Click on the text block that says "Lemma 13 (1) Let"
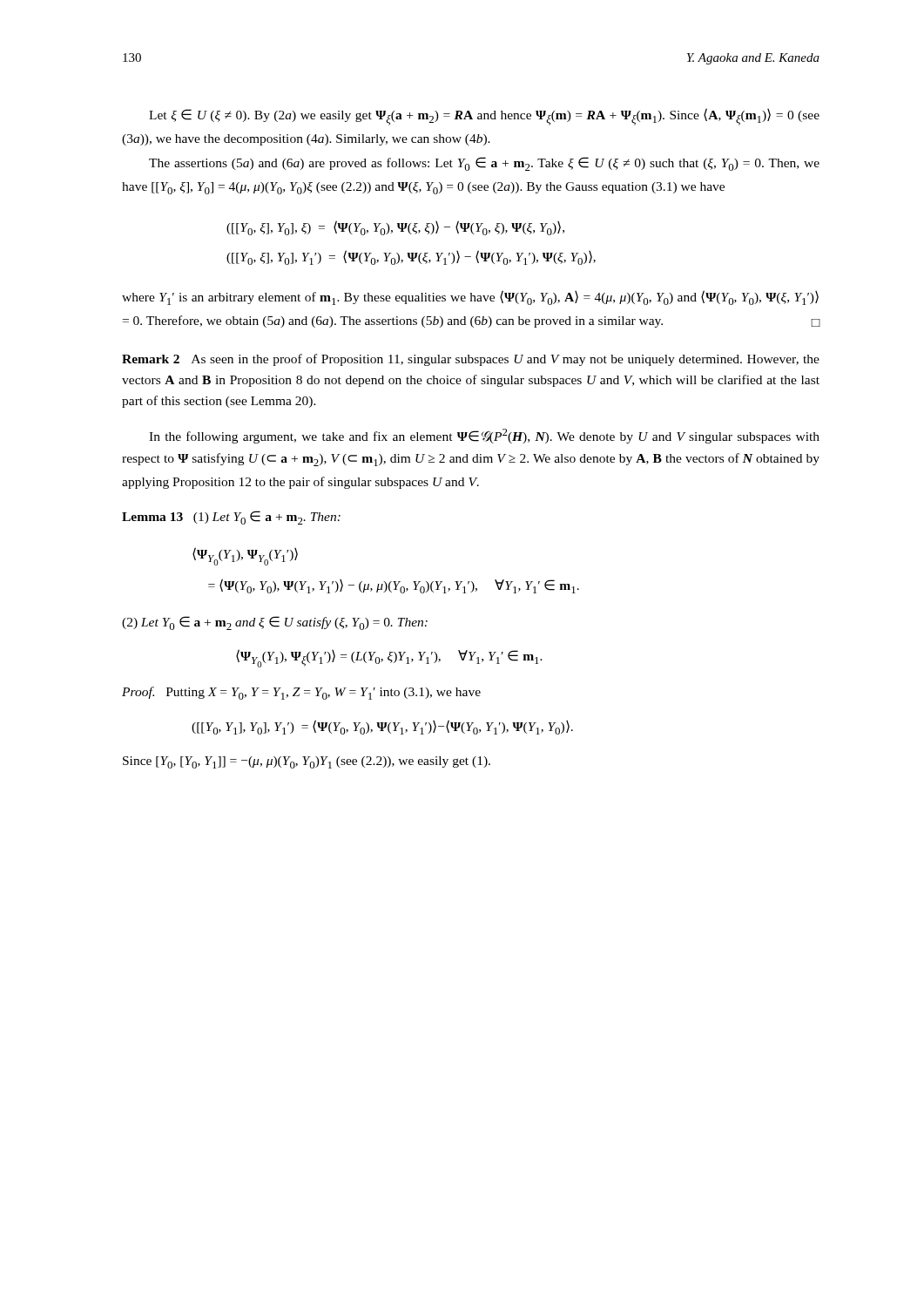 [231, 518]
